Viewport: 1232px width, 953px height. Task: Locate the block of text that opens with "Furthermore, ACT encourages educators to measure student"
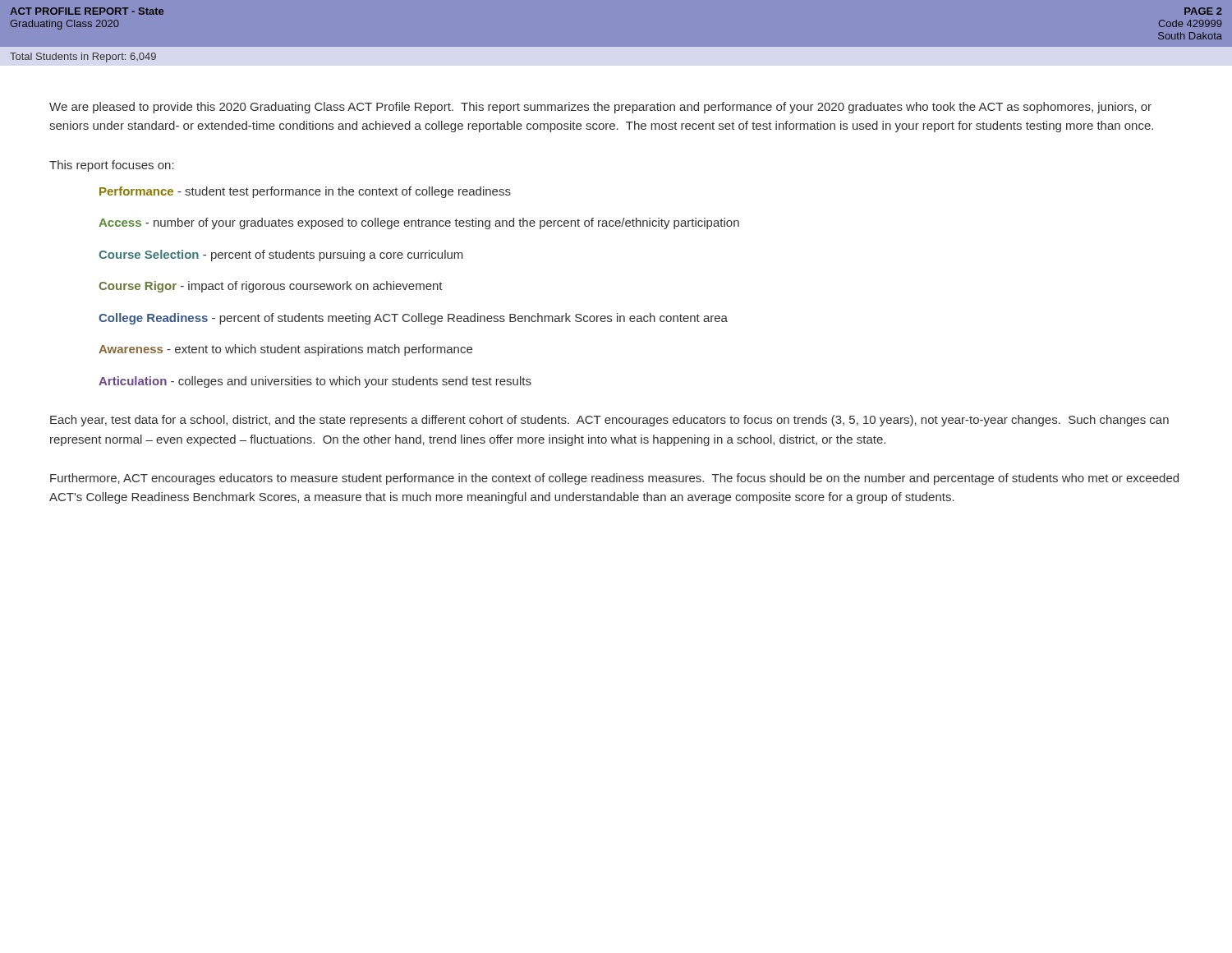(x=614, y=487)
